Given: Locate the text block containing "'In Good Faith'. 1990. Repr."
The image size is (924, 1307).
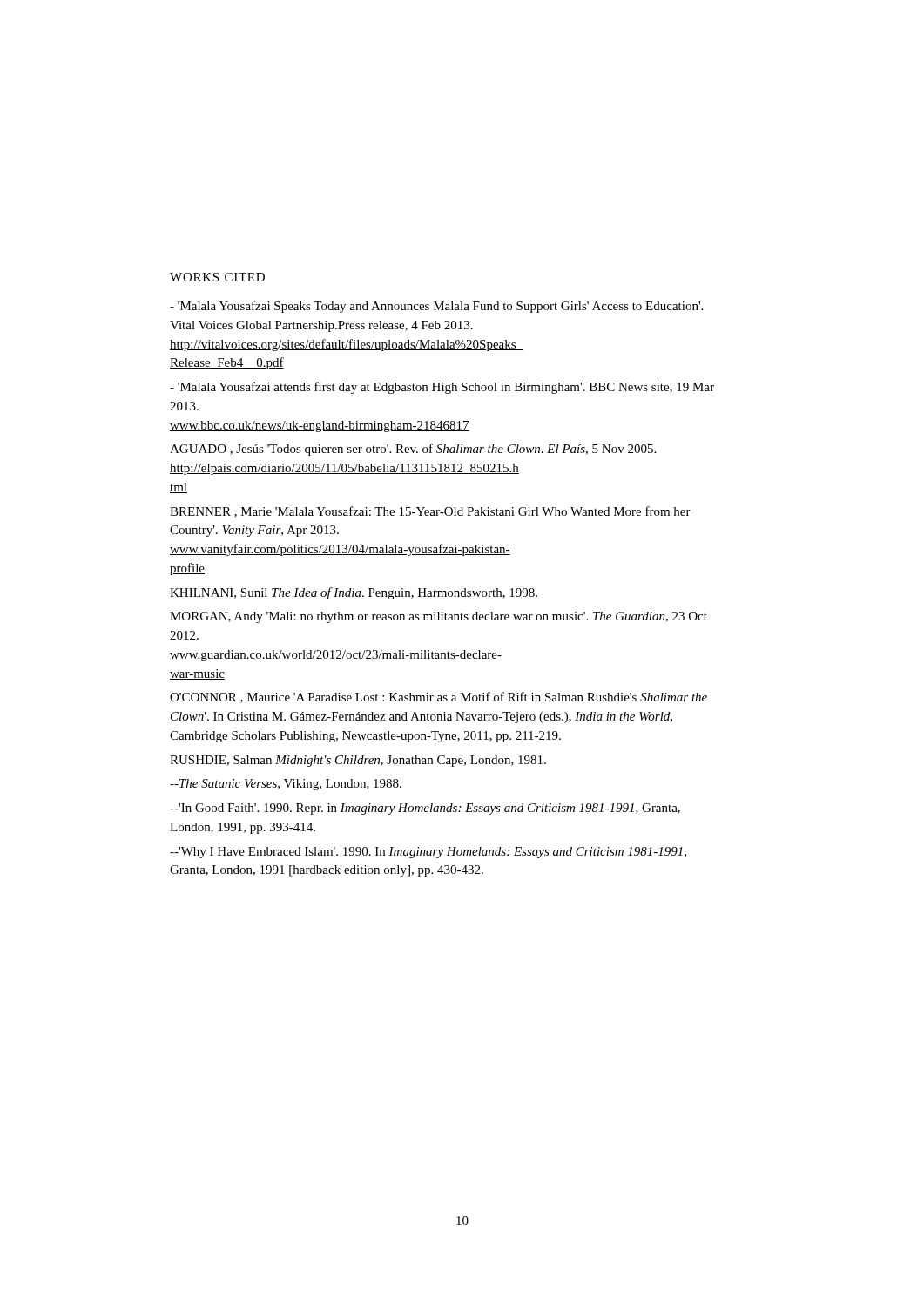Looking at the screenshot, I should pos(425,817).
